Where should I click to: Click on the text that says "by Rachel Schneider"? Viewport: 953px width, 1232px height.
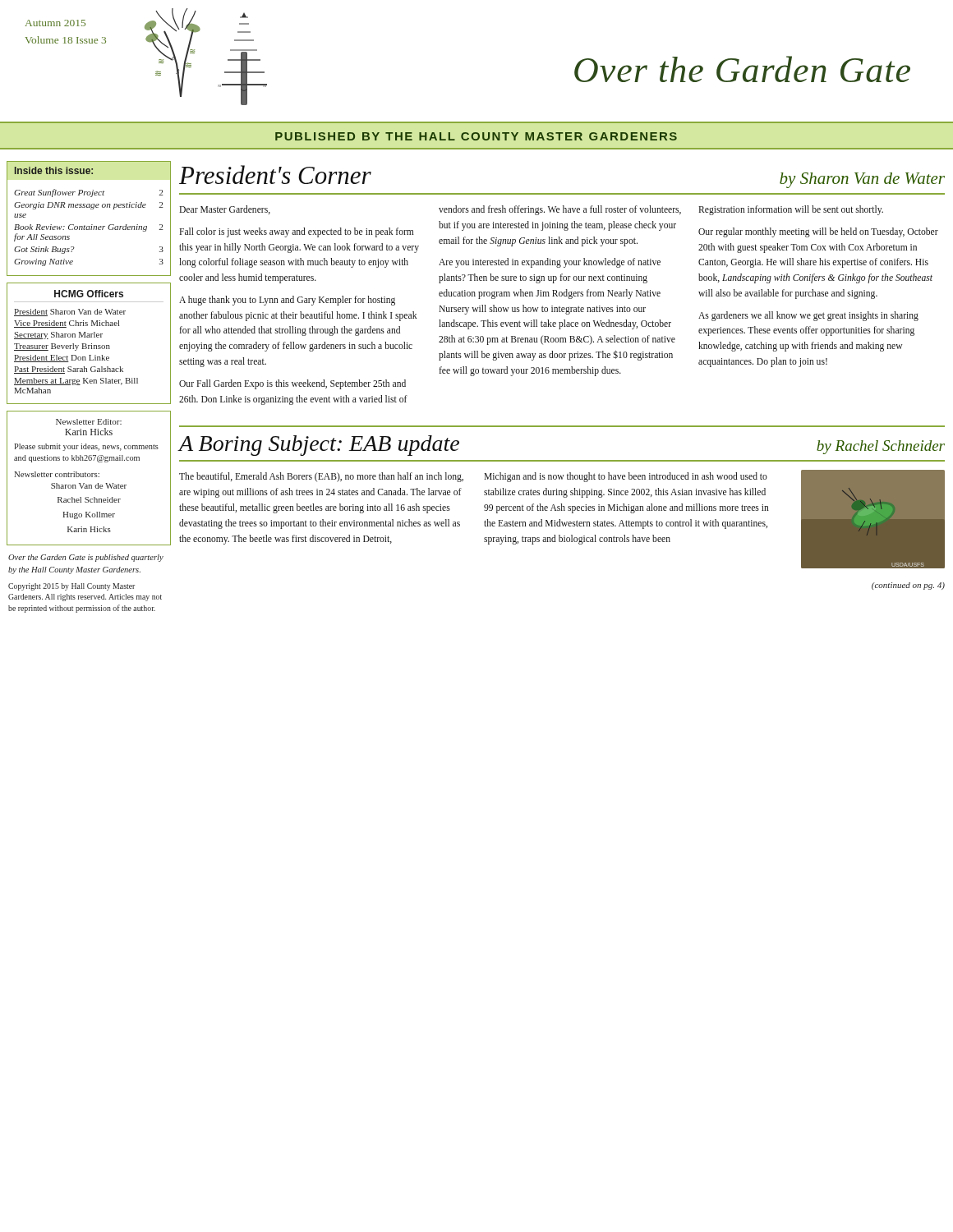pyautogui.click(x=881, y=446)
